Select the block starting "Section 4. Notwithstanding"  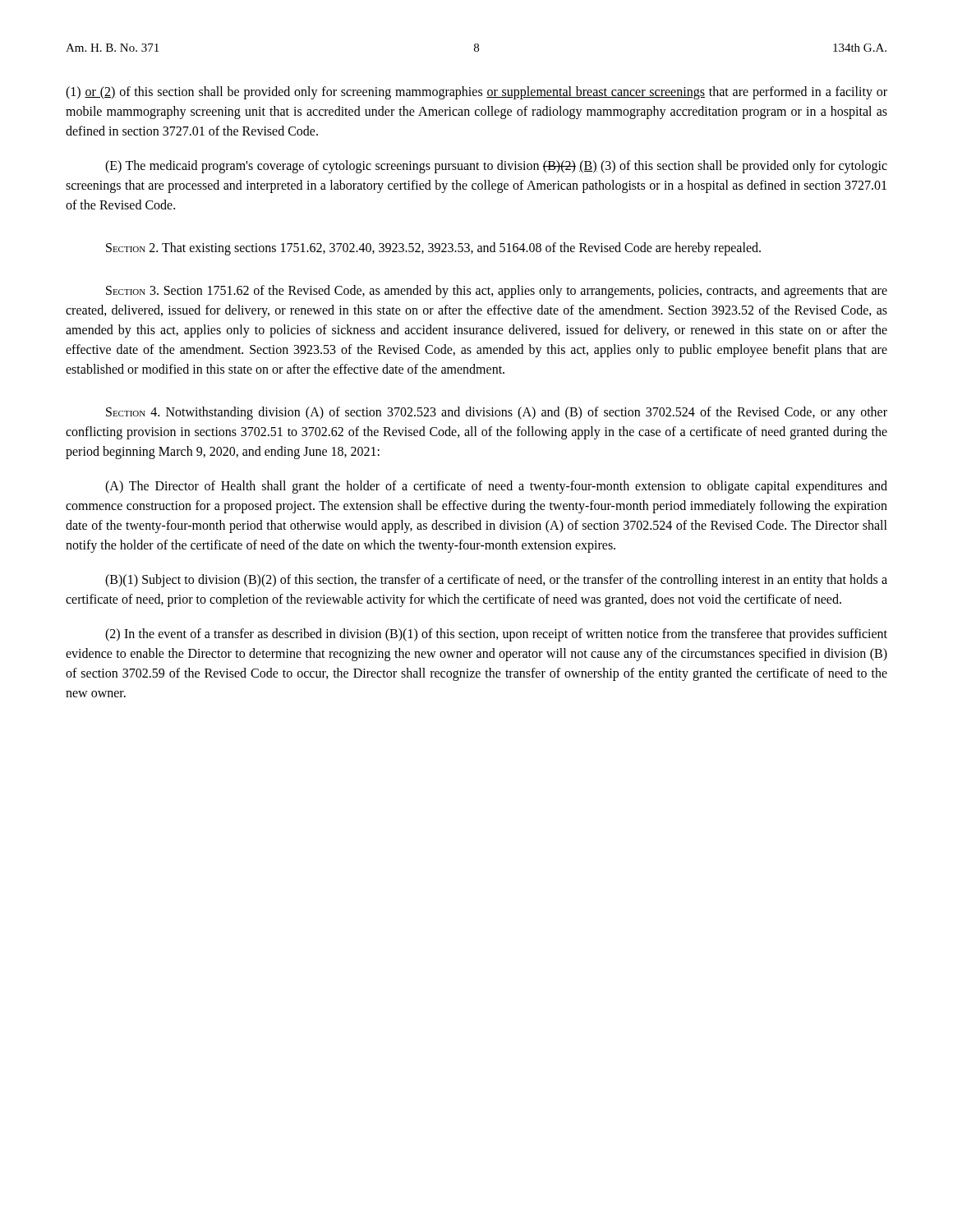point(476,432)
